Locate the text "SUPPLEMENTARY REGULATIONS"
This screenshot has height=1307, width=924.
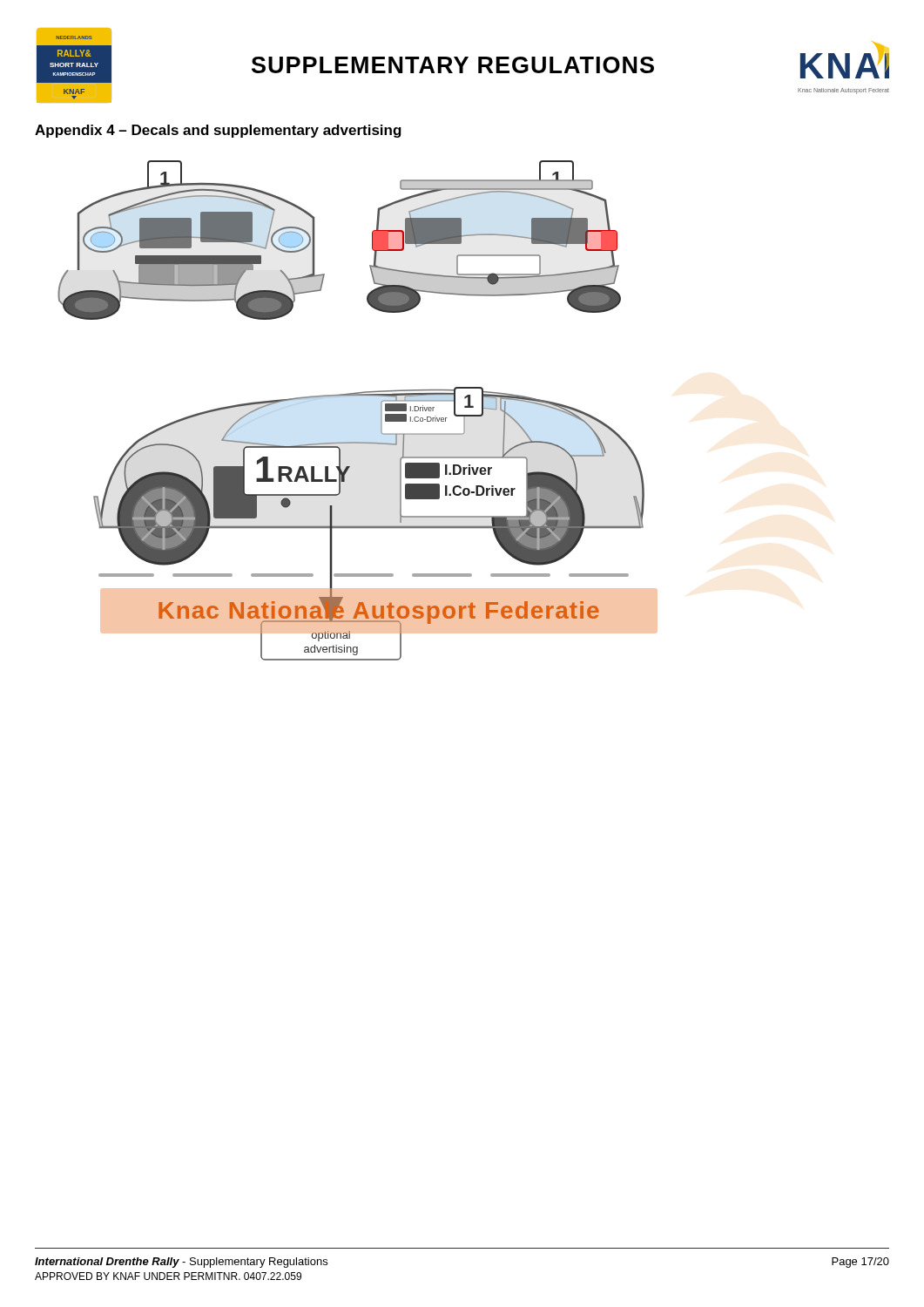(x=453, y=65)
